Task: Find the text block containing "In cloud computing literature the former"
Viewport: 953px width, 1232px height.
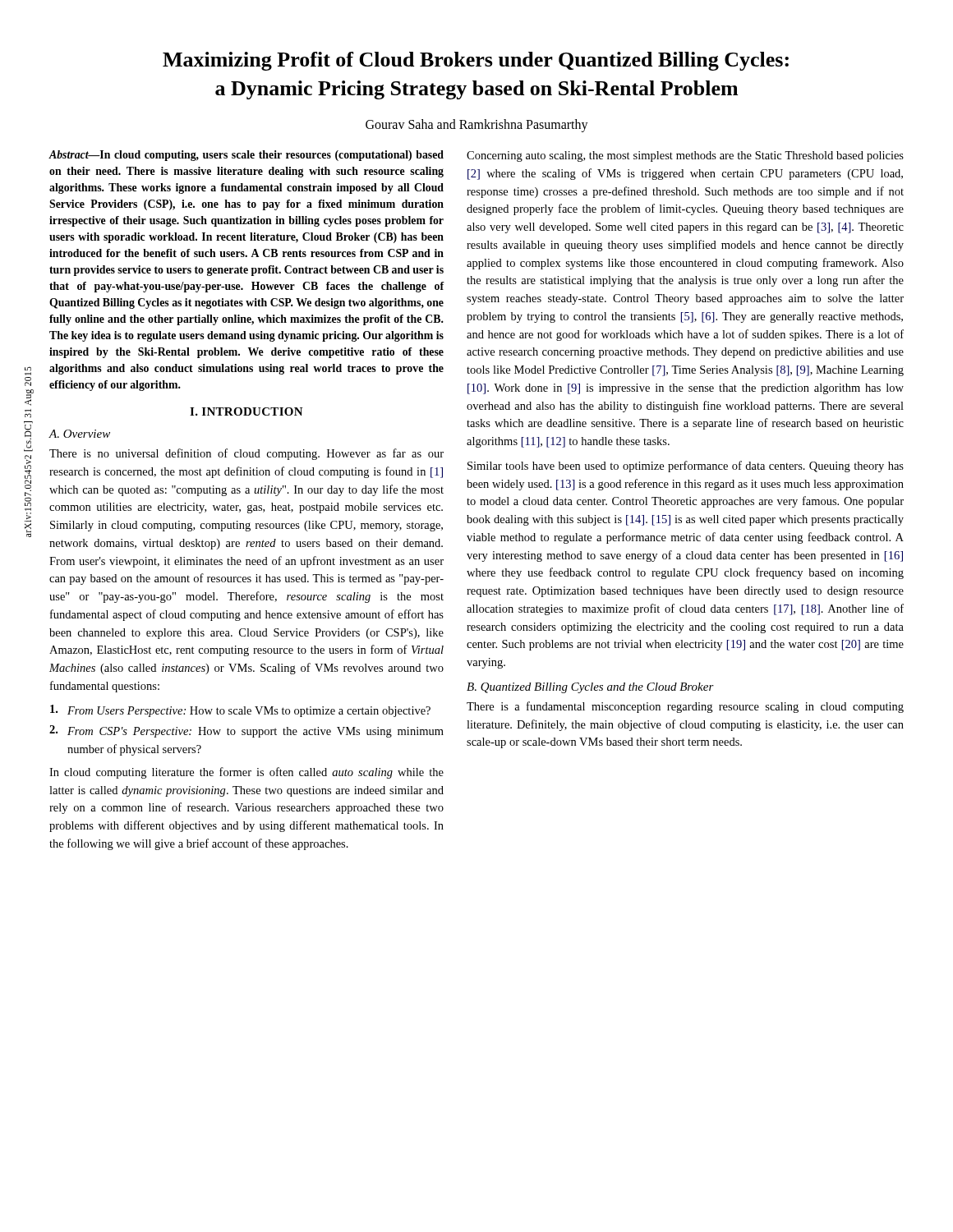Action: [x=246, y=808]
